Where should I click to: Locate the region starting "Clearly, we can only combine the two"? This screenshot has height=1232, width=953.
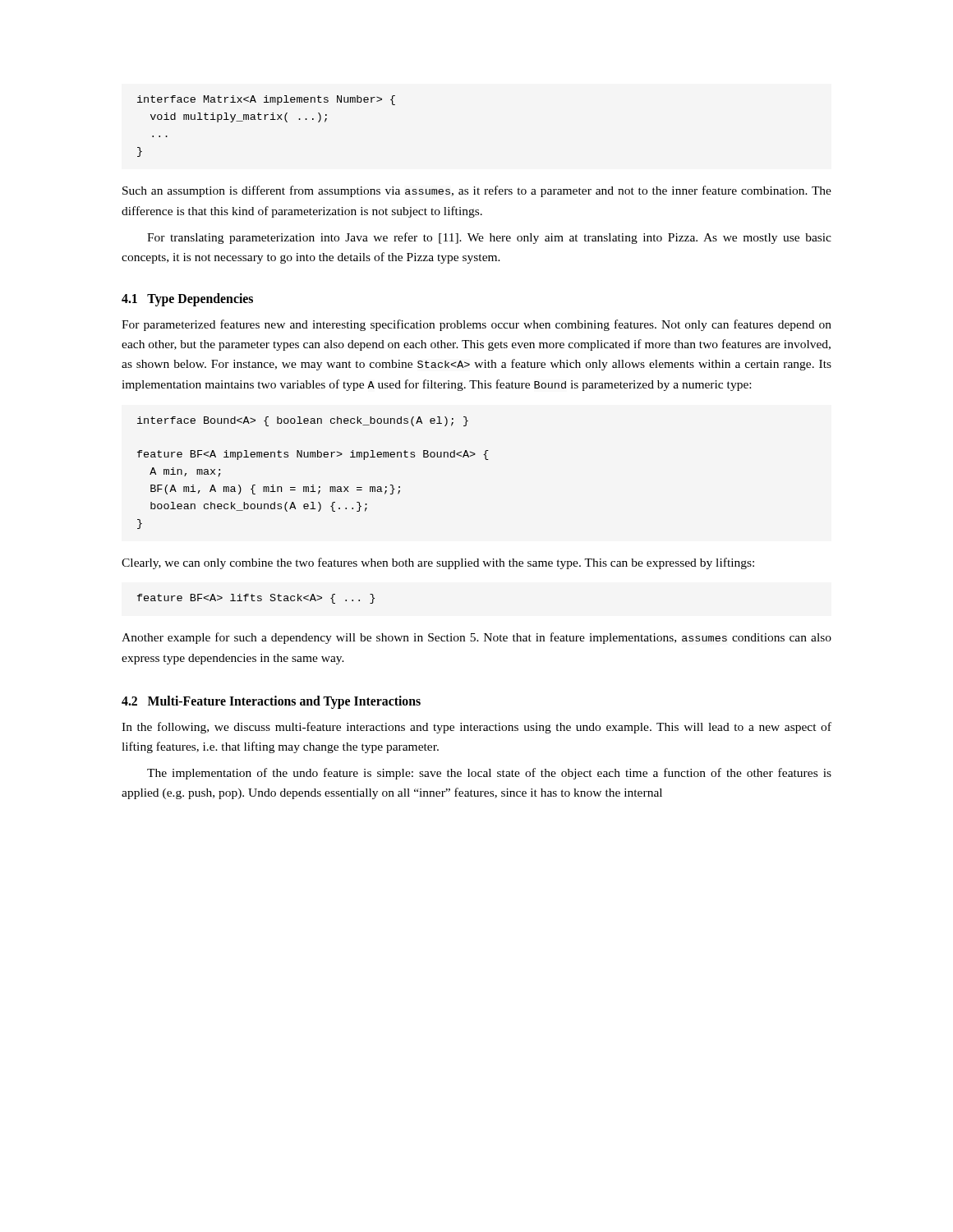click(x=438, y=562)
